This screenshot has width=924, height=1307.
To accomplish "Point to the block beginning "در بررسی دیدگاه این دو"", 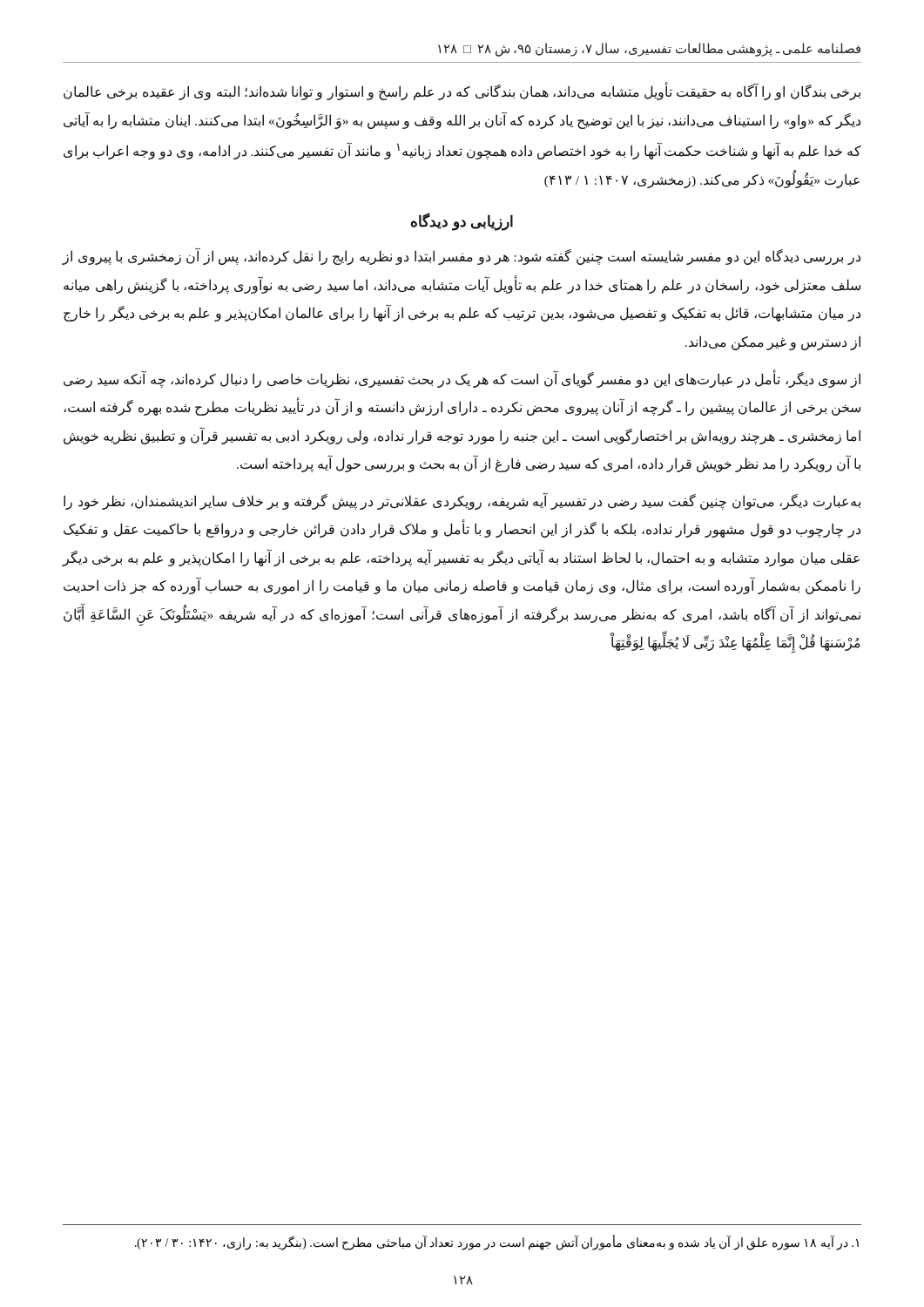I will click(462, 299).
